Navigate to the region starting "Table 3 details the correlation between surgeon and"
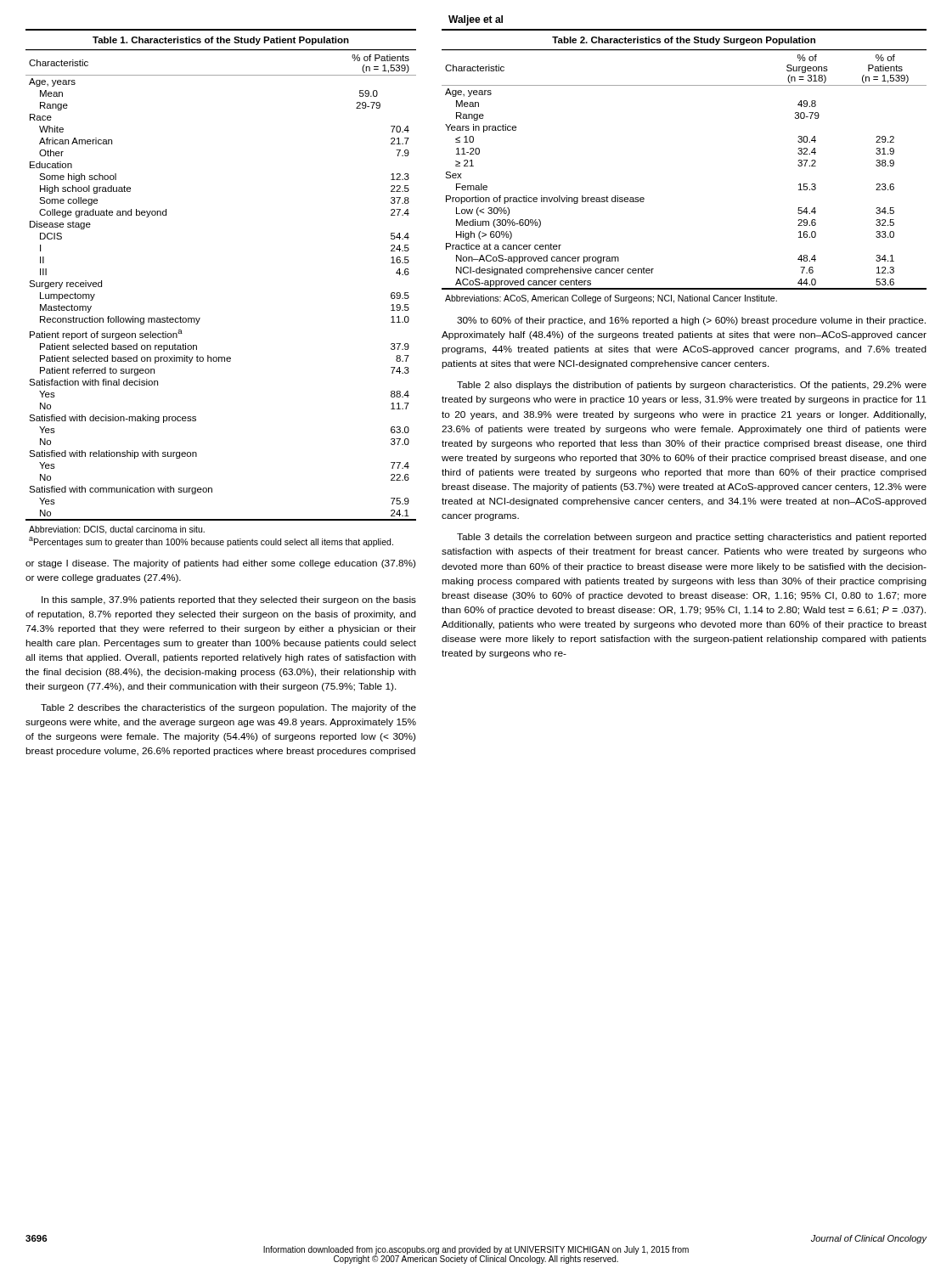Image resolution: width=952 pixels, height=1274 pixels. [x=684, y=595]
